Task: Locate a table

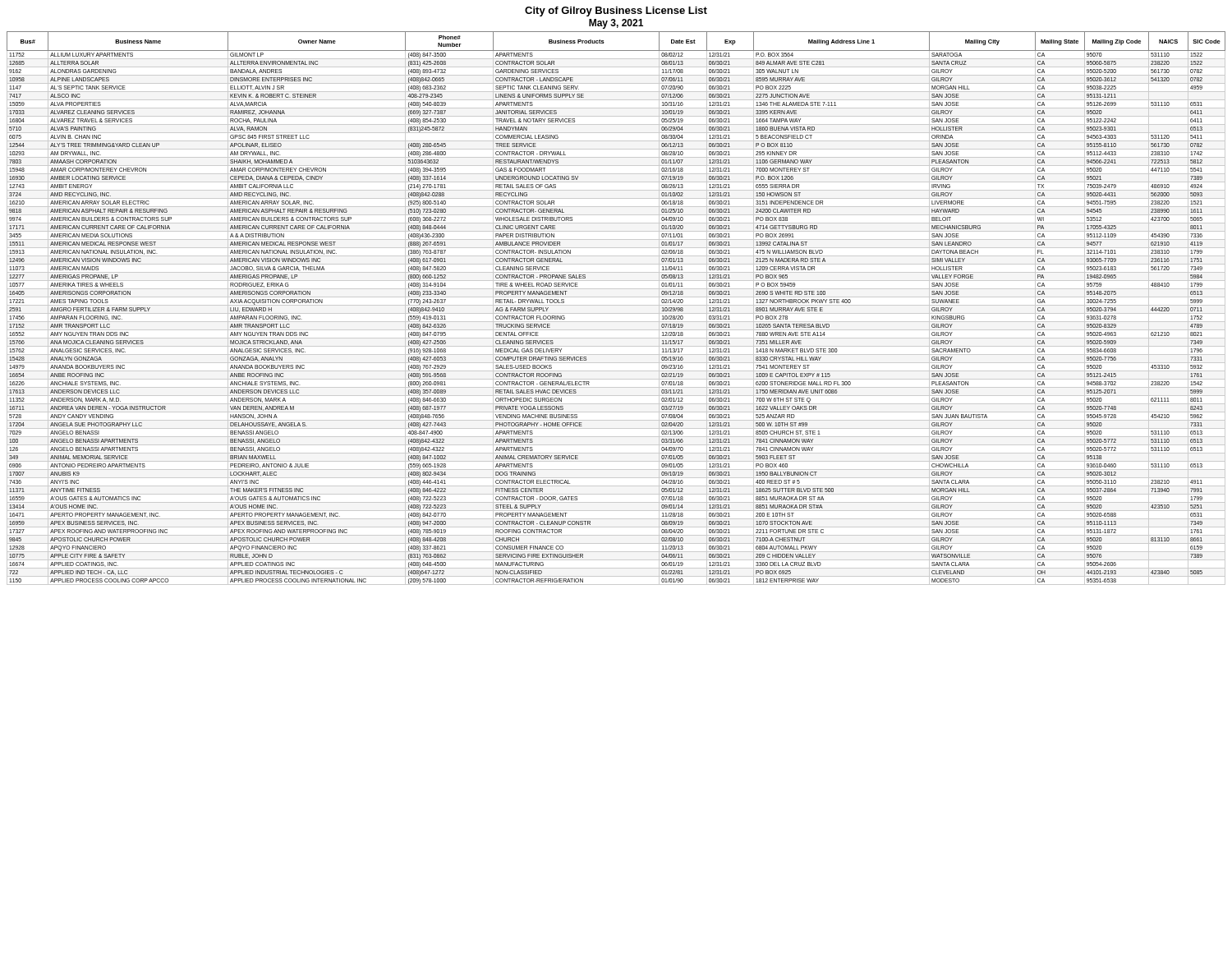Action: pos(616,308)
